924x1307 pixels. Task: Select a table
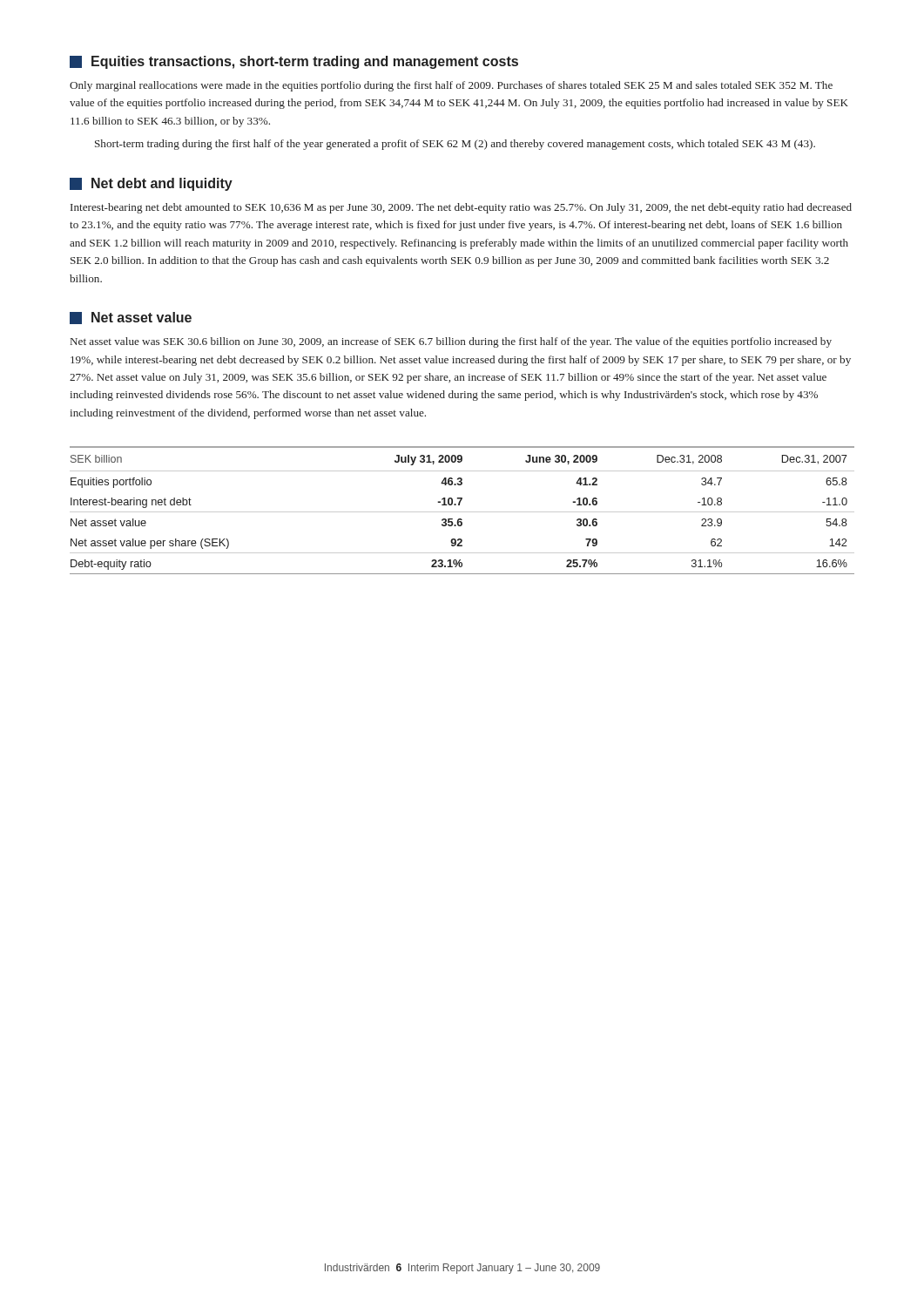pos(462,511)
